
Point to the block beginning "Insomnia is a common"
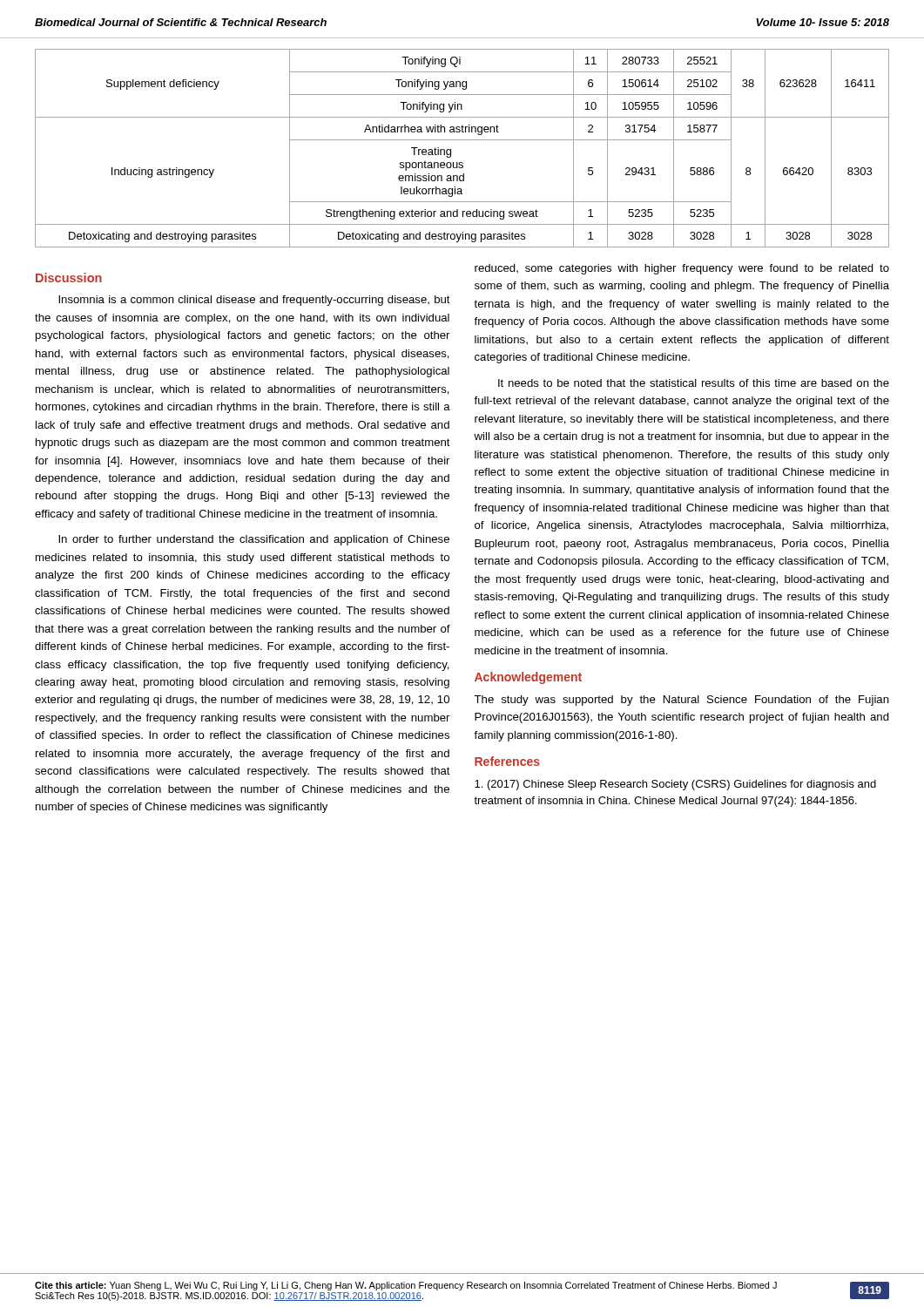(242, 554)
